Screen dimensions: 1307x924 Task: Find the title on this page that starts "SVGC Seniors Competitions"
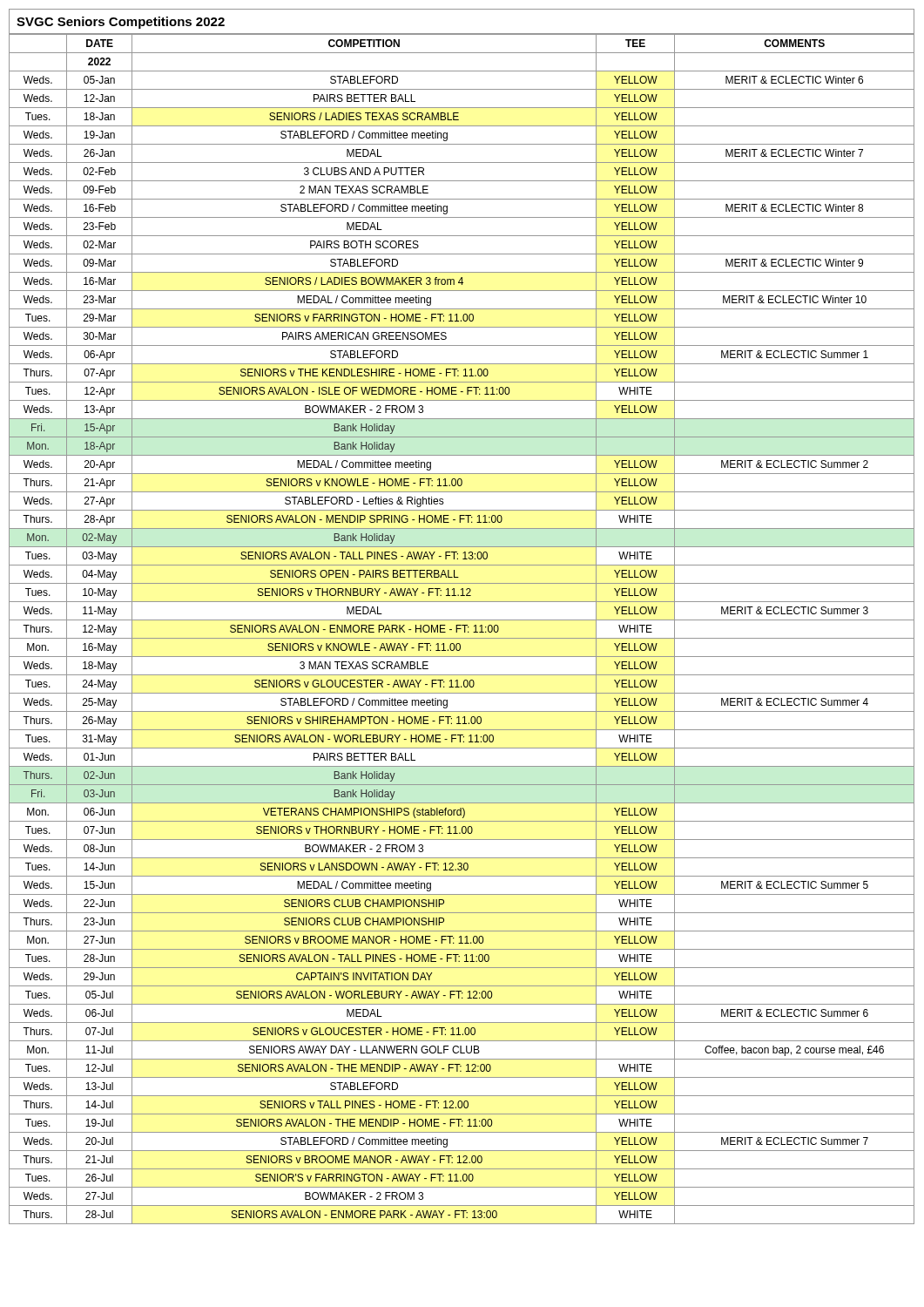(462, 21)
